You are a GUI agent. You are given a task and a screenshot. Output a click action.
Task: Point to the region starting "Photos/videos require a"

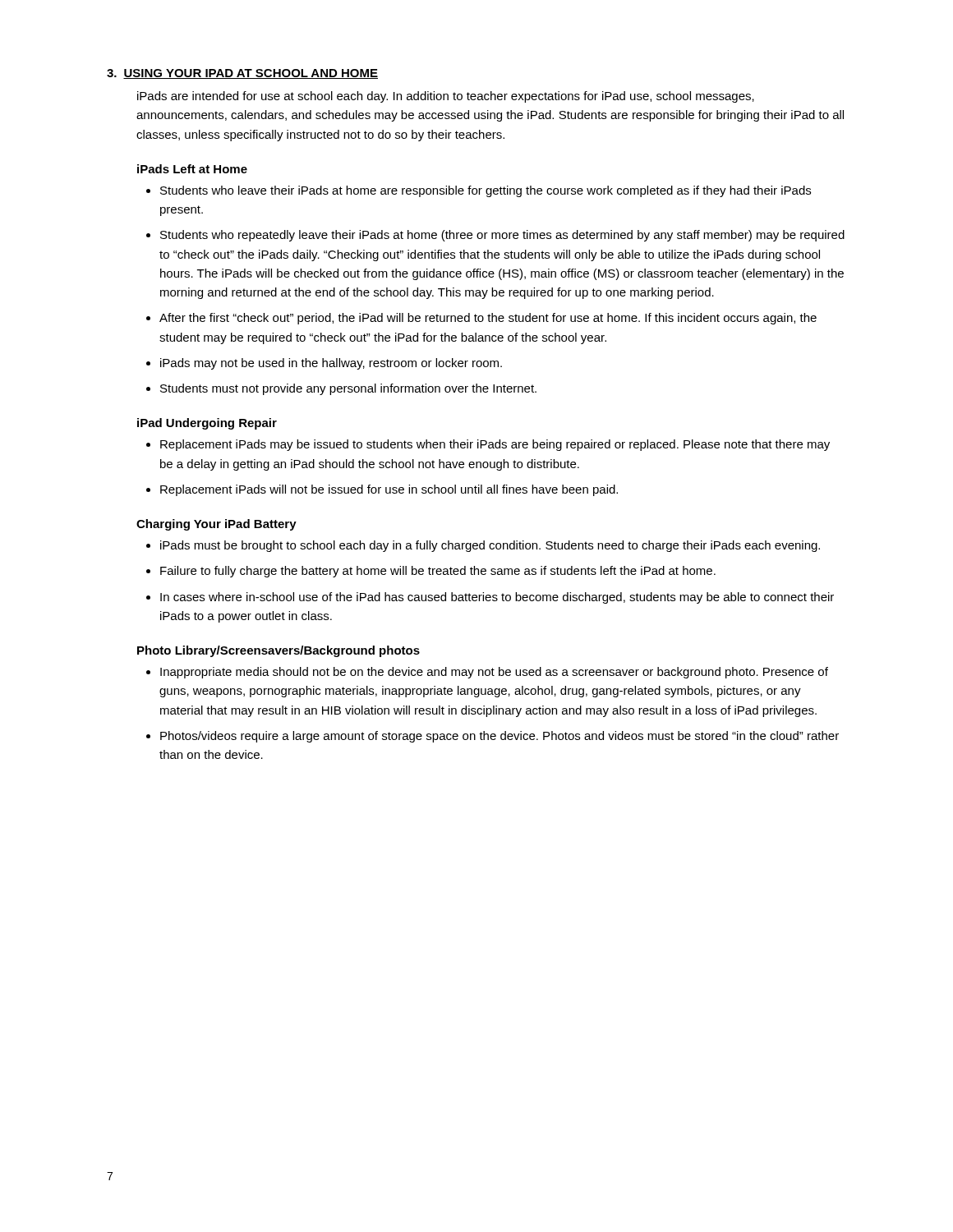pos(499,745)
